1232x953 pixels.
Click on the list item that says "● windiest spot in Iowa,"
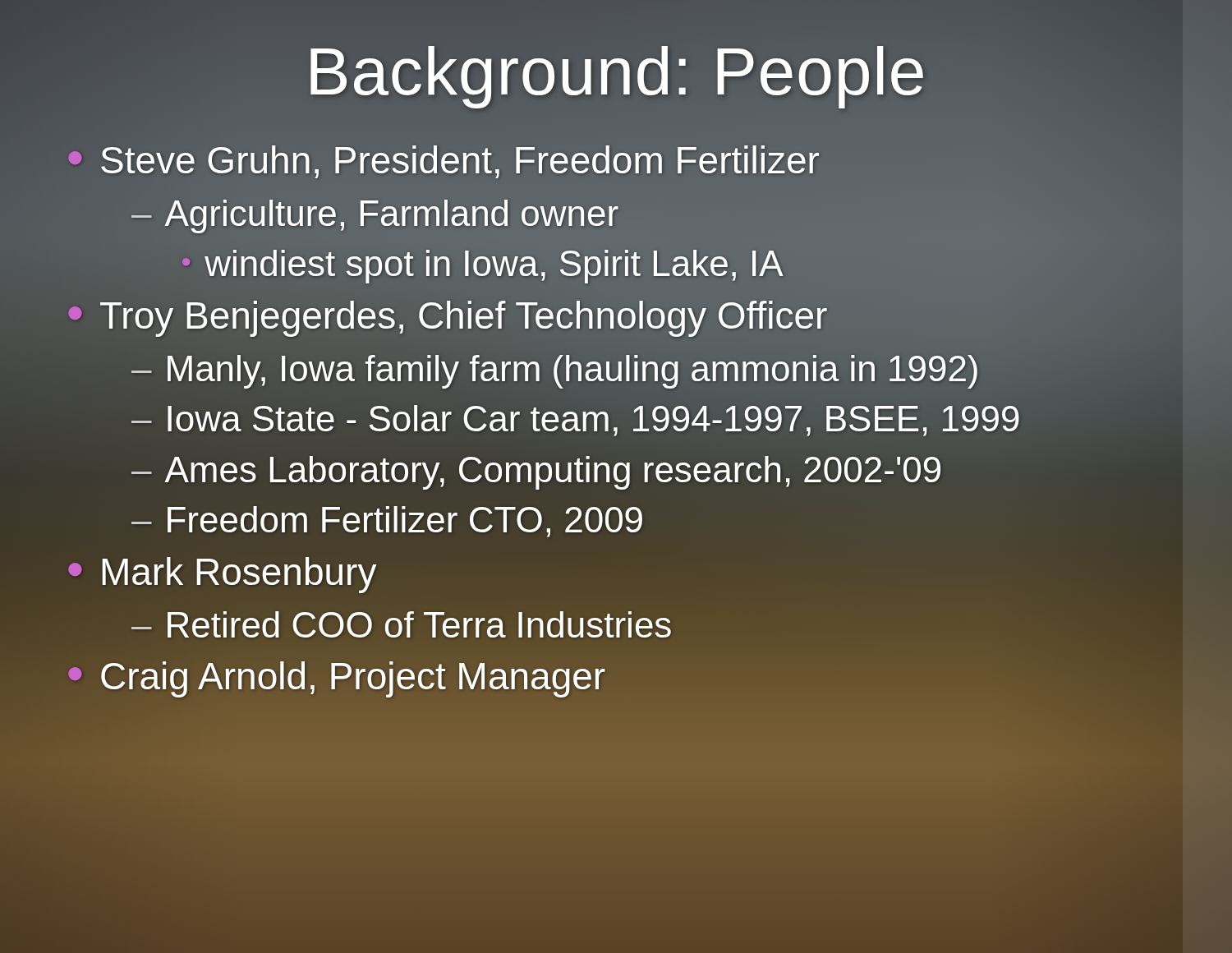[482, 264]
